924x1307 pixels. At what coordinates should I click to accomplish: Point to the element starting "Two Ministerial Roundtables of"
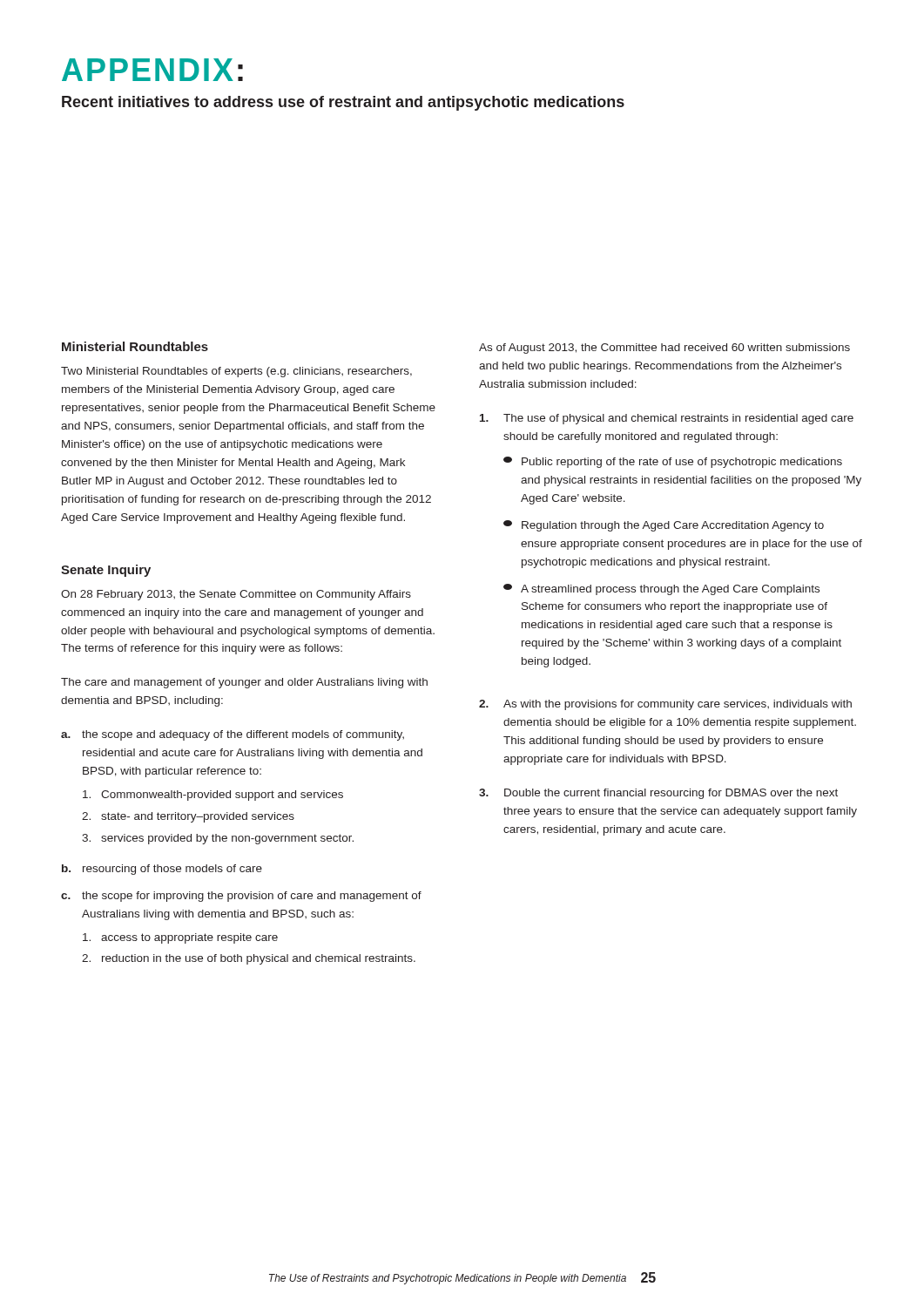248,445
